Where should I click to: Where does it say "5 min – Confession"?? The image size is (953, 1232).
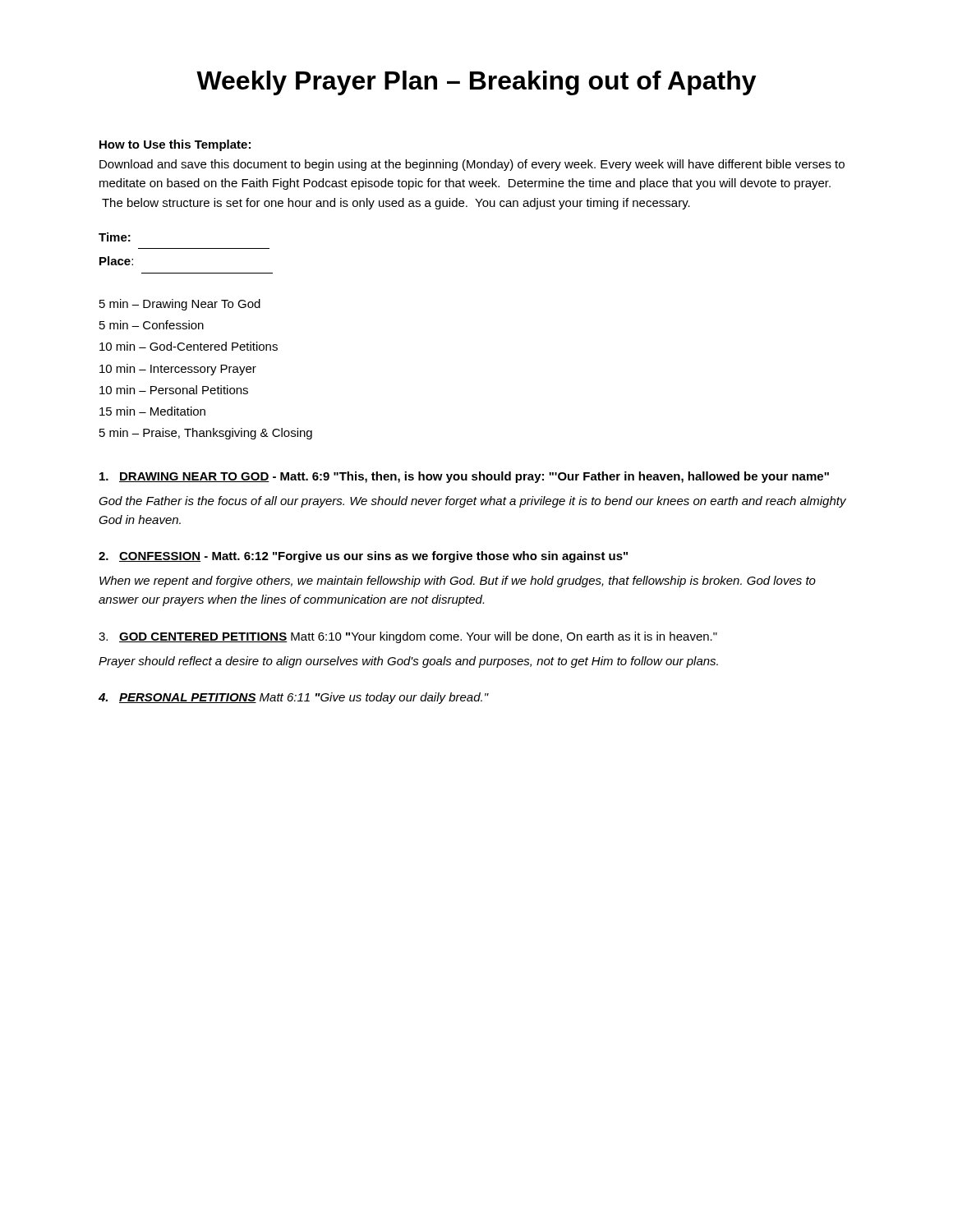pos(151,325)
